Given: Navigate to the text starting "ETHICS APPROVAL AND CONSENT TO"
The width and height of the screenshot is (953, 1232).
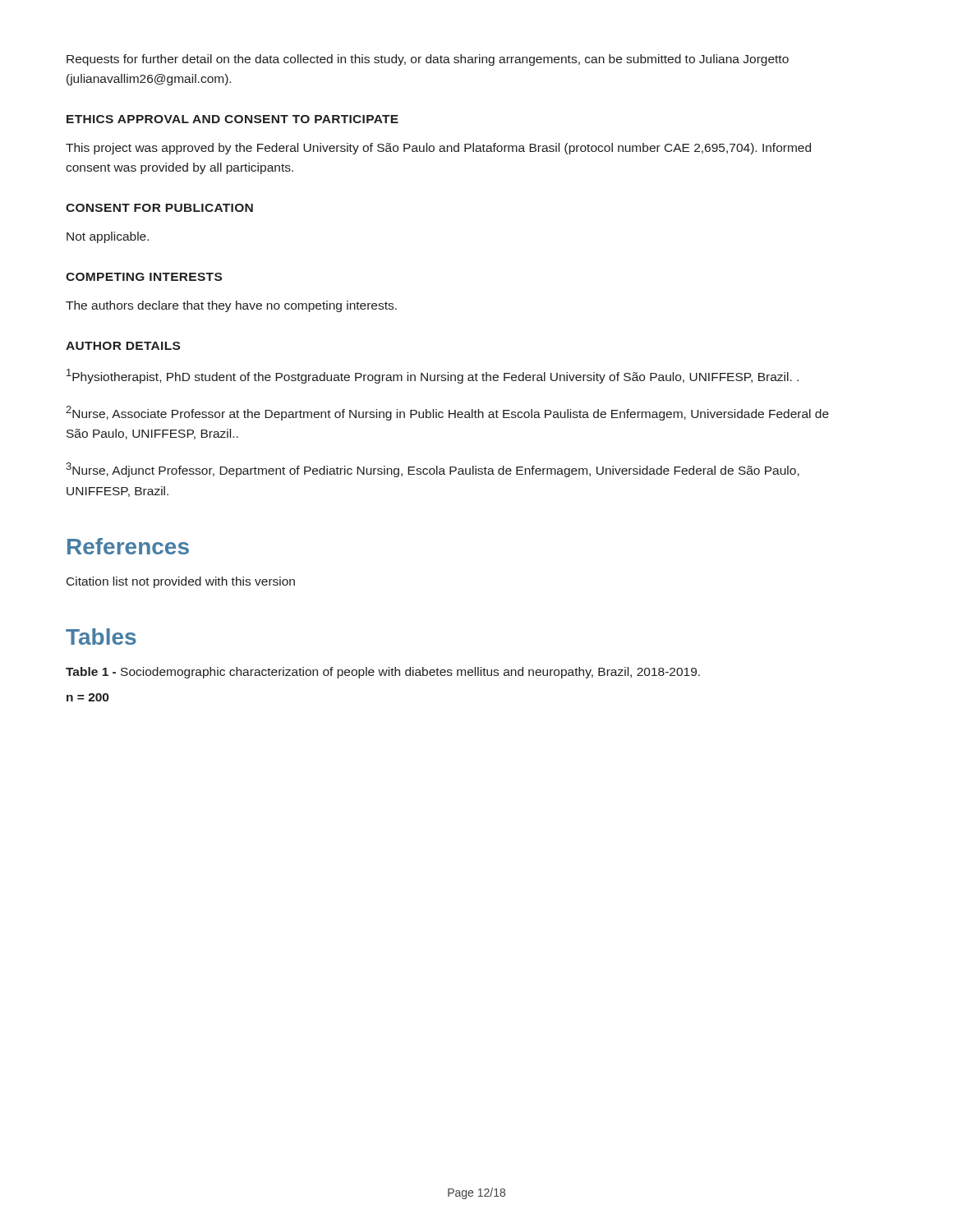Looking at the screenshot, I should pyautogui.click(x=232, y=119).
